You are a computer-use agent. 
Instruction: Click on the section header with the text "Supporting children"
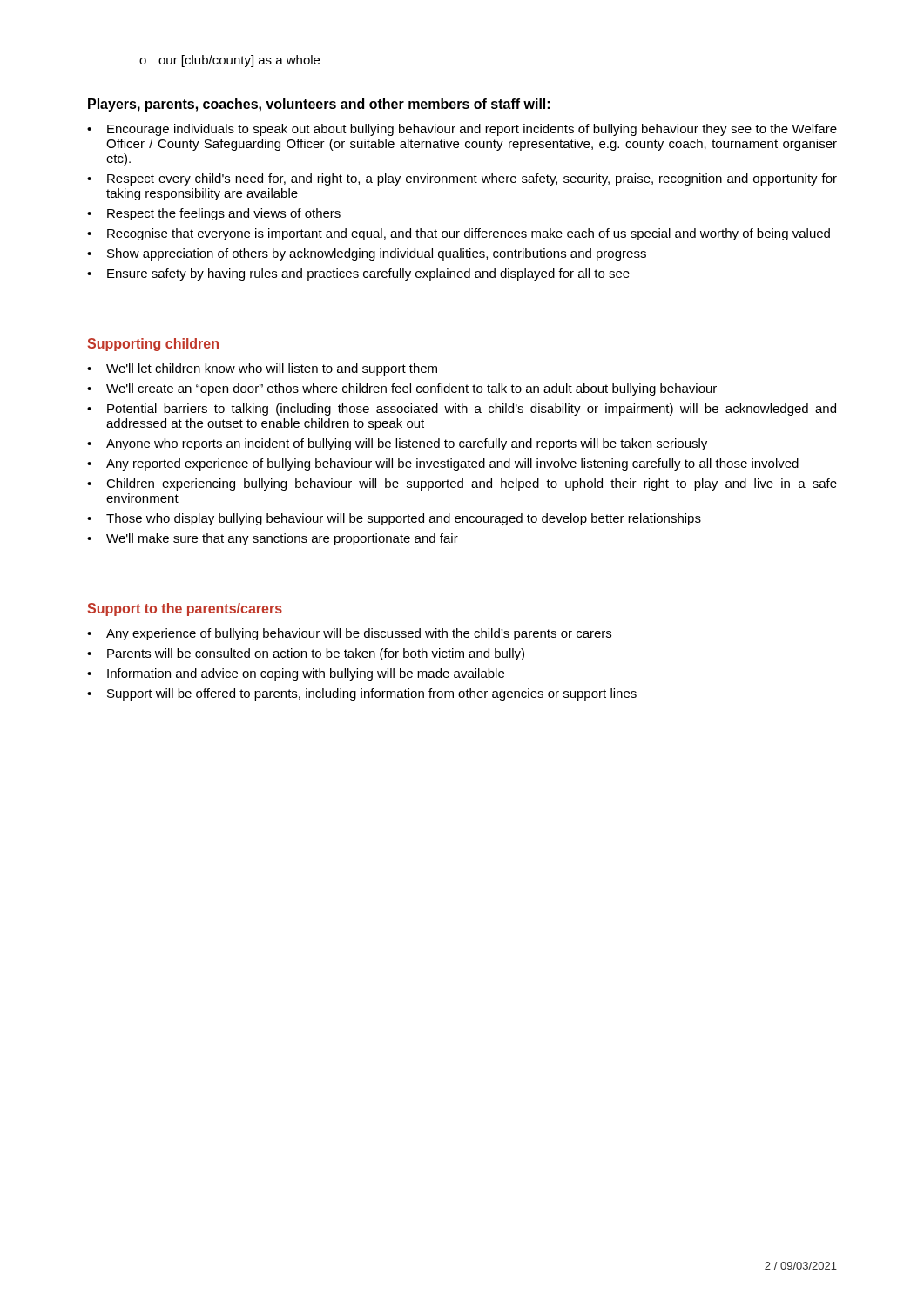(153, 344)
